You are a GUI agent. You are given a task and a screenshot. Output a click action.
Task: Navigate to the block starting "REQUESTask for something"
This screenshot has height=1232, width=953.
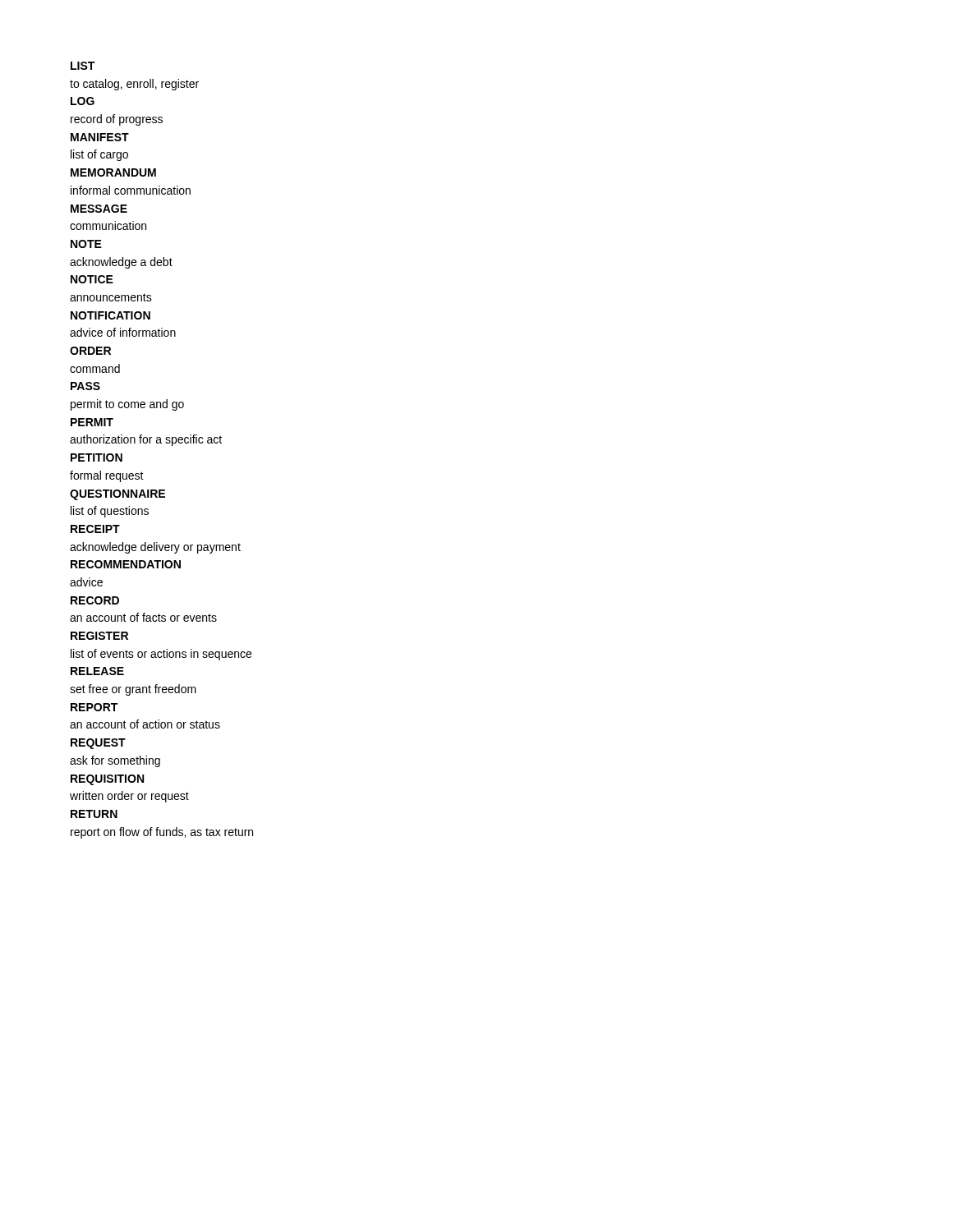coord(162,752)
